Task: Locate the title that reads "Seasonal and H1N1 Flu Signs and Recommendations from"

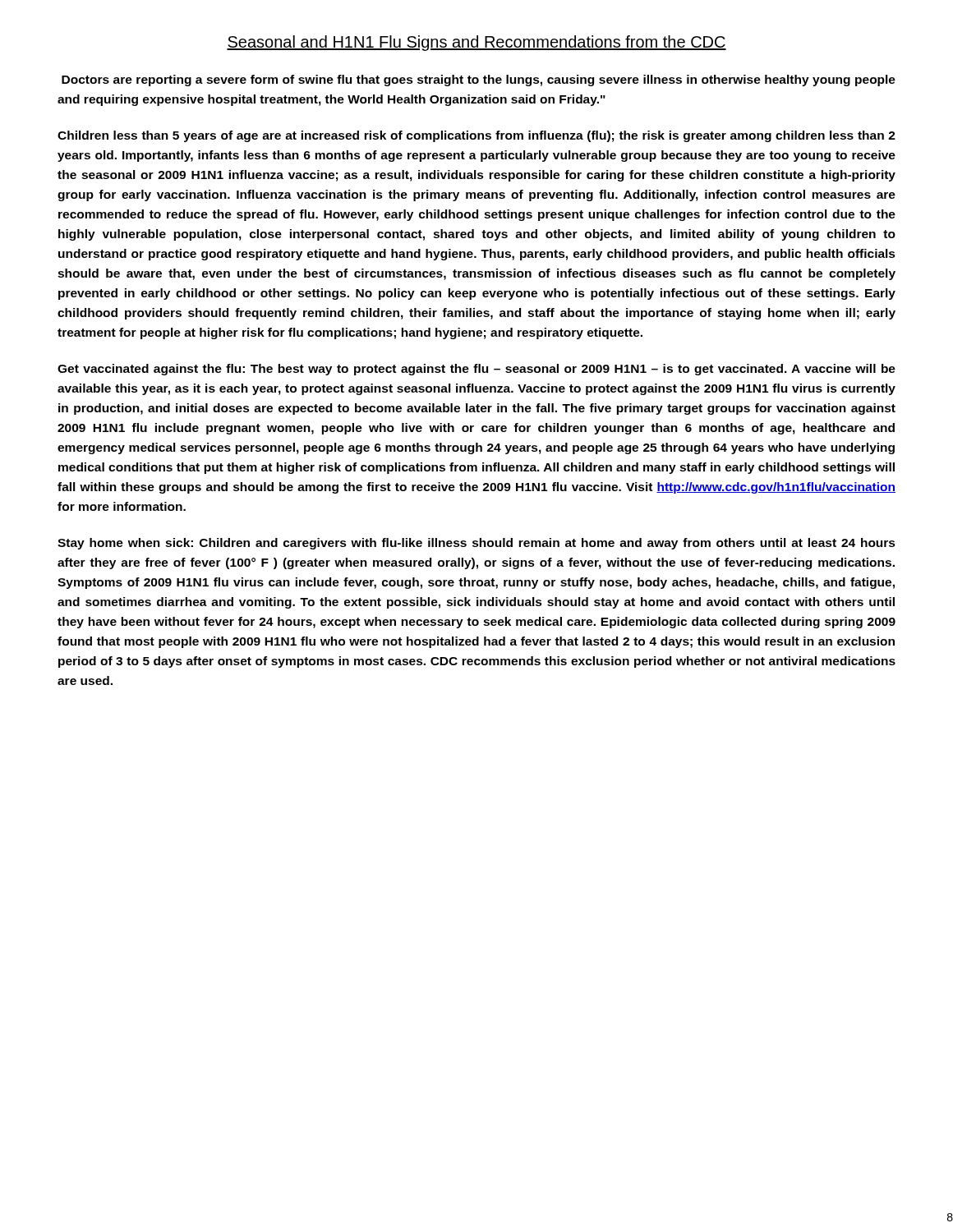Action: [x=476, y=42]
